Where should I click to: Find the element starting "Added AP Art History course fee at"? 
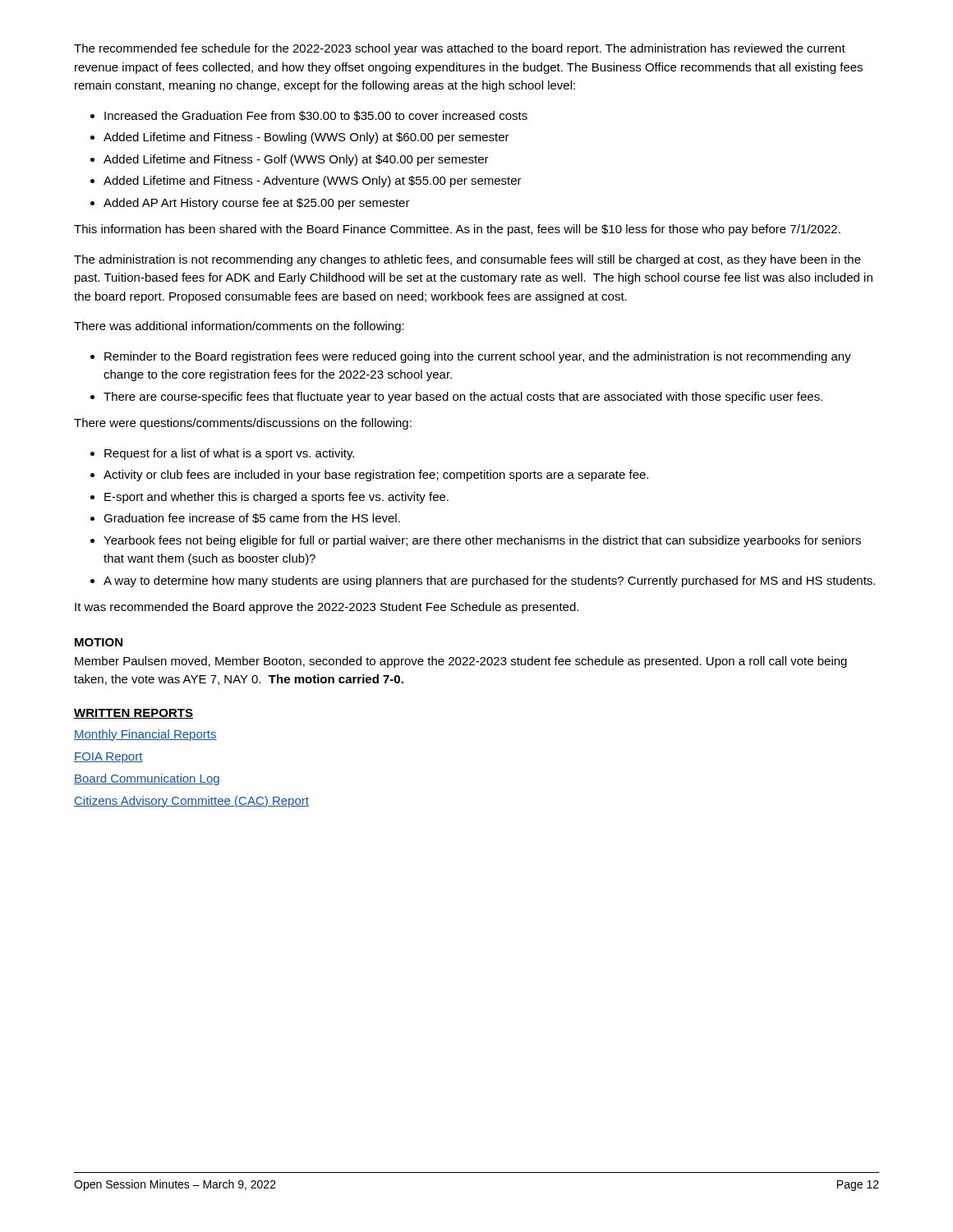coord(256,202)
